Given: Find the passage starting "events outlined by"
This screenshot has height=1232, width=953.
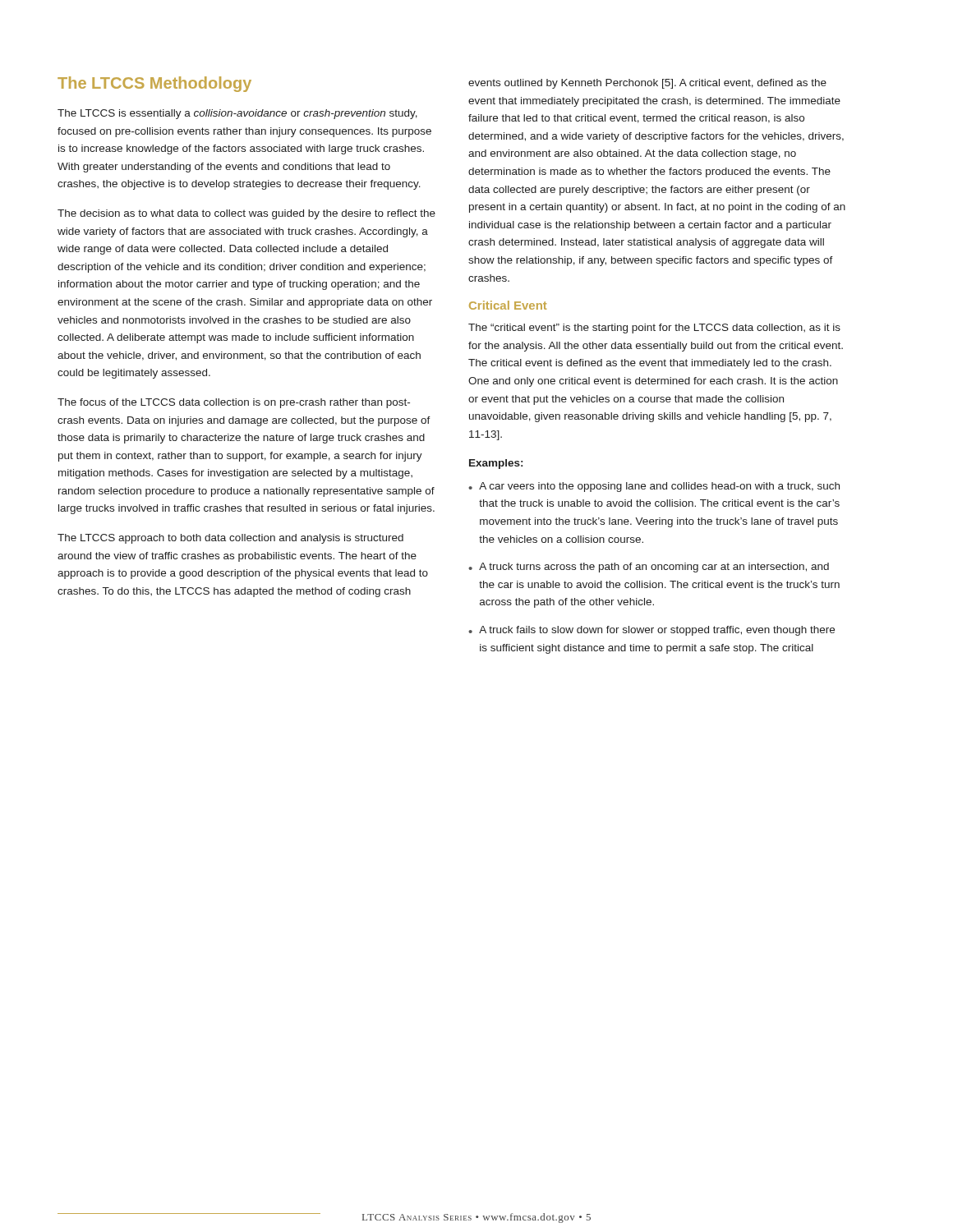Looking at the screenshot, I should (x=657, y=180).
